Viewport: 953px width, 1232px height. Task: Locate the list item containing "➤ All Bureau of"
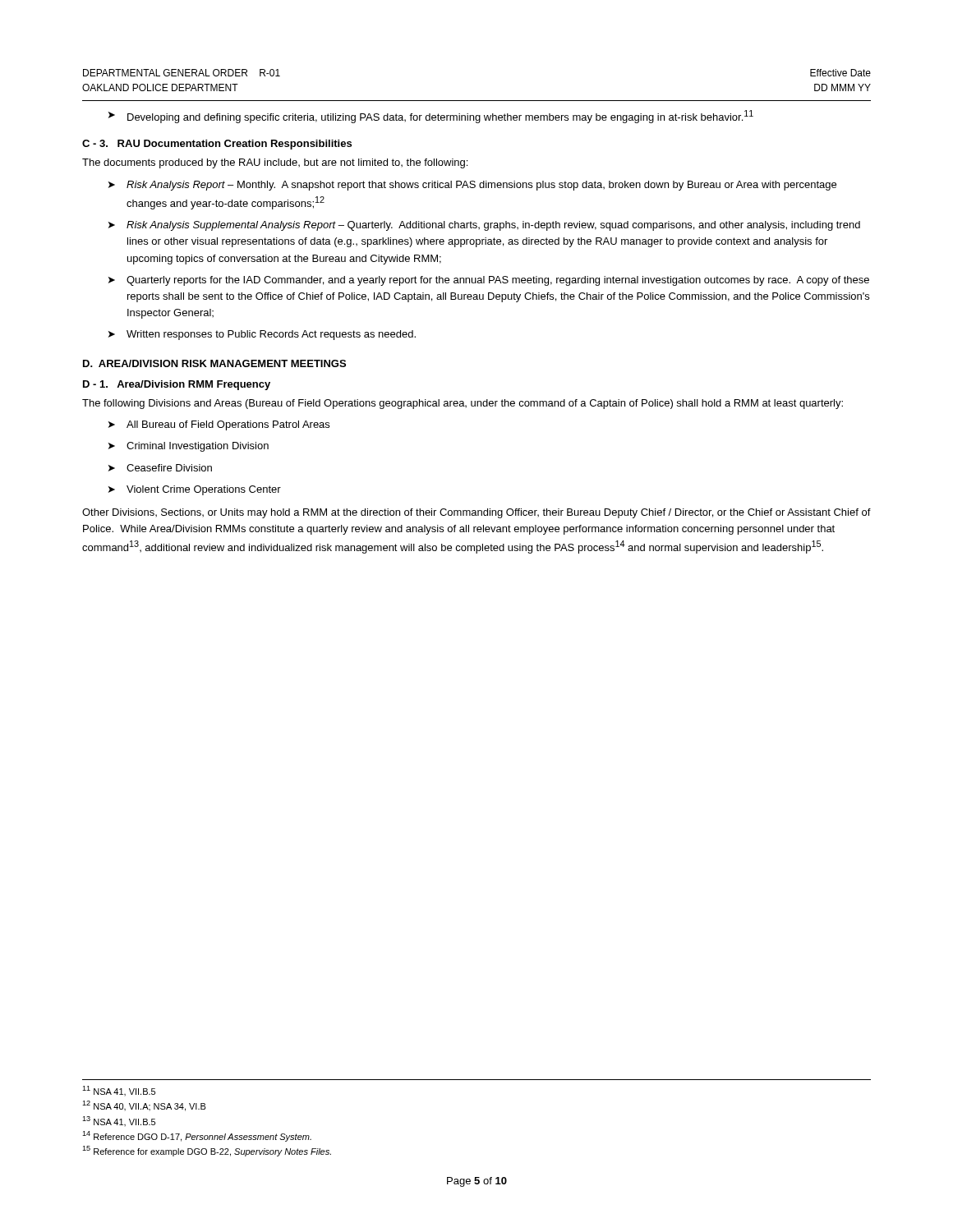tap(219, 425)
